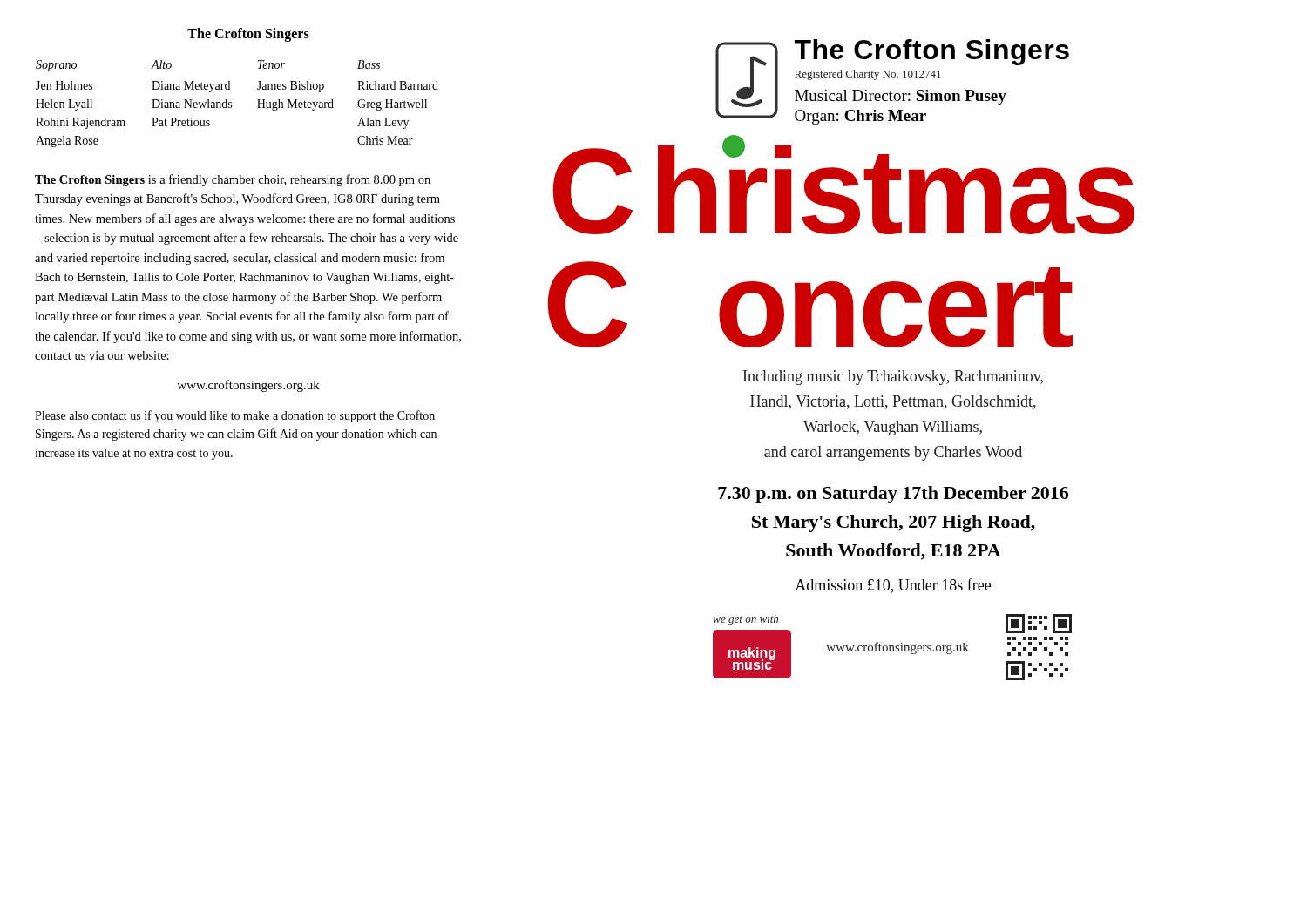Navigate to the text block starting "30 p.m. on"
This screenshot has width=1307, height=924.
point(893,522)
